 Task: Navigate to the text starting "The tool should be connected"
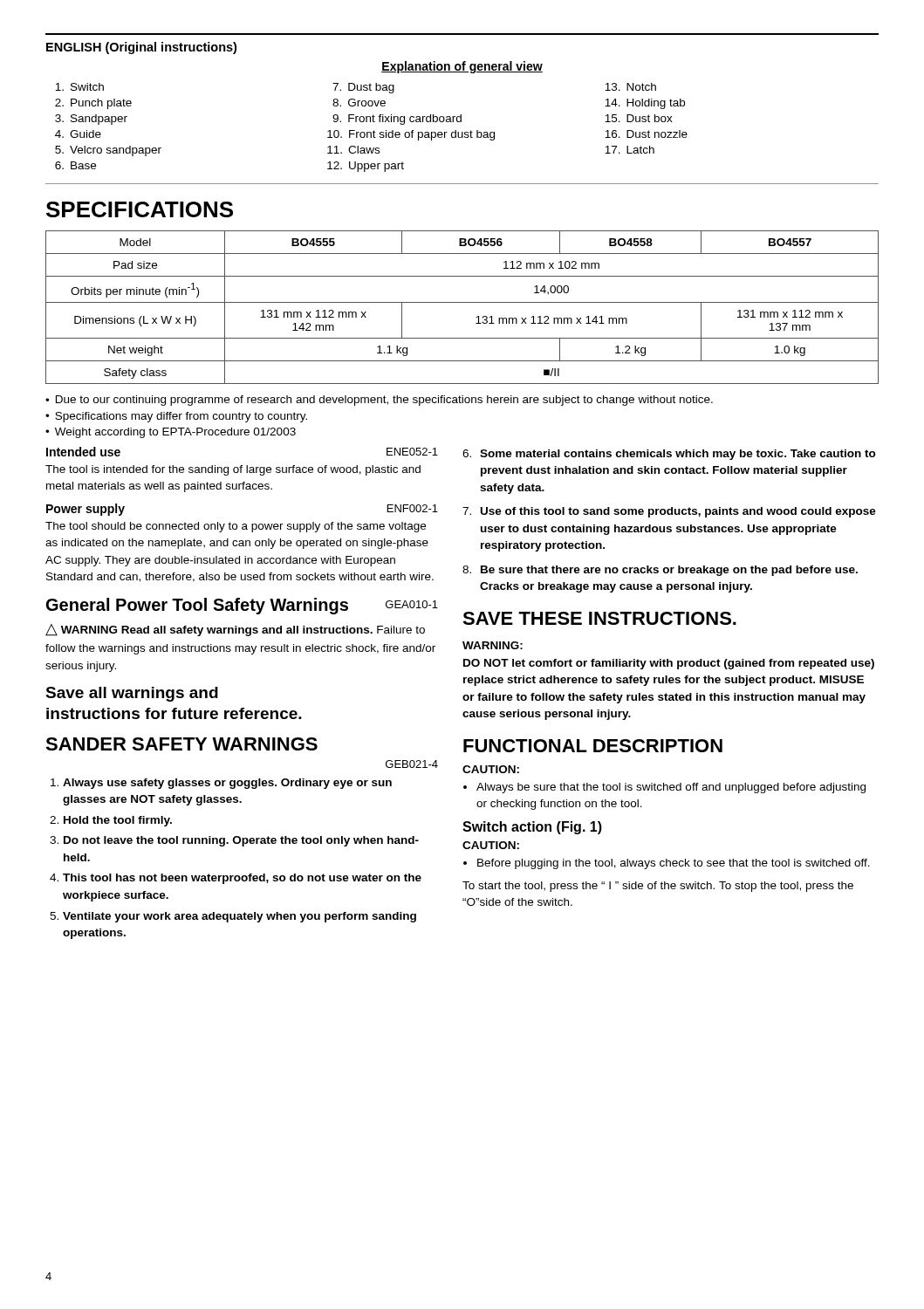(240, 551)
